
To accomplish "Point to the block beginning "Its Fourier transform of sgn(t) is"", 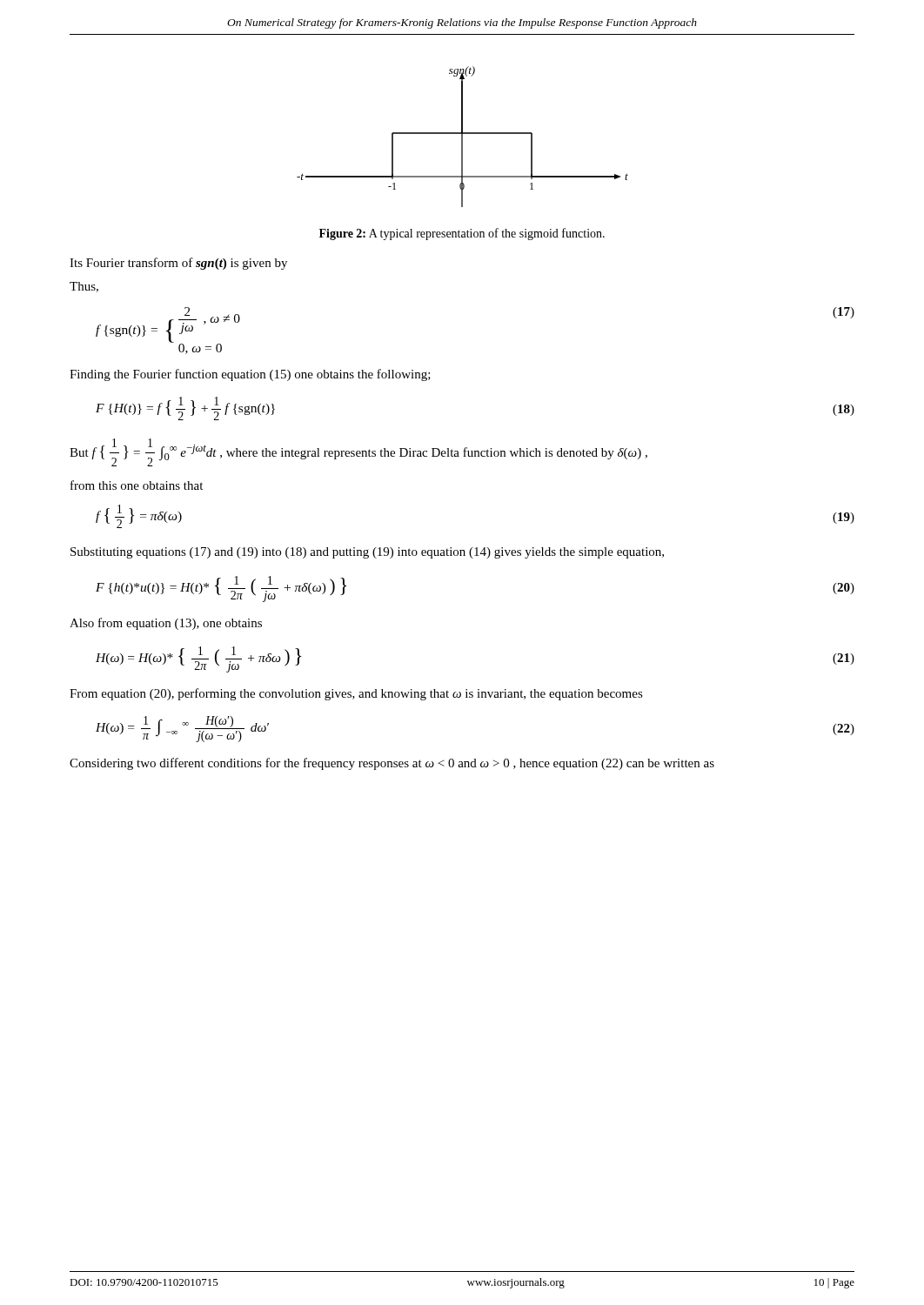I will pos(179,263).
